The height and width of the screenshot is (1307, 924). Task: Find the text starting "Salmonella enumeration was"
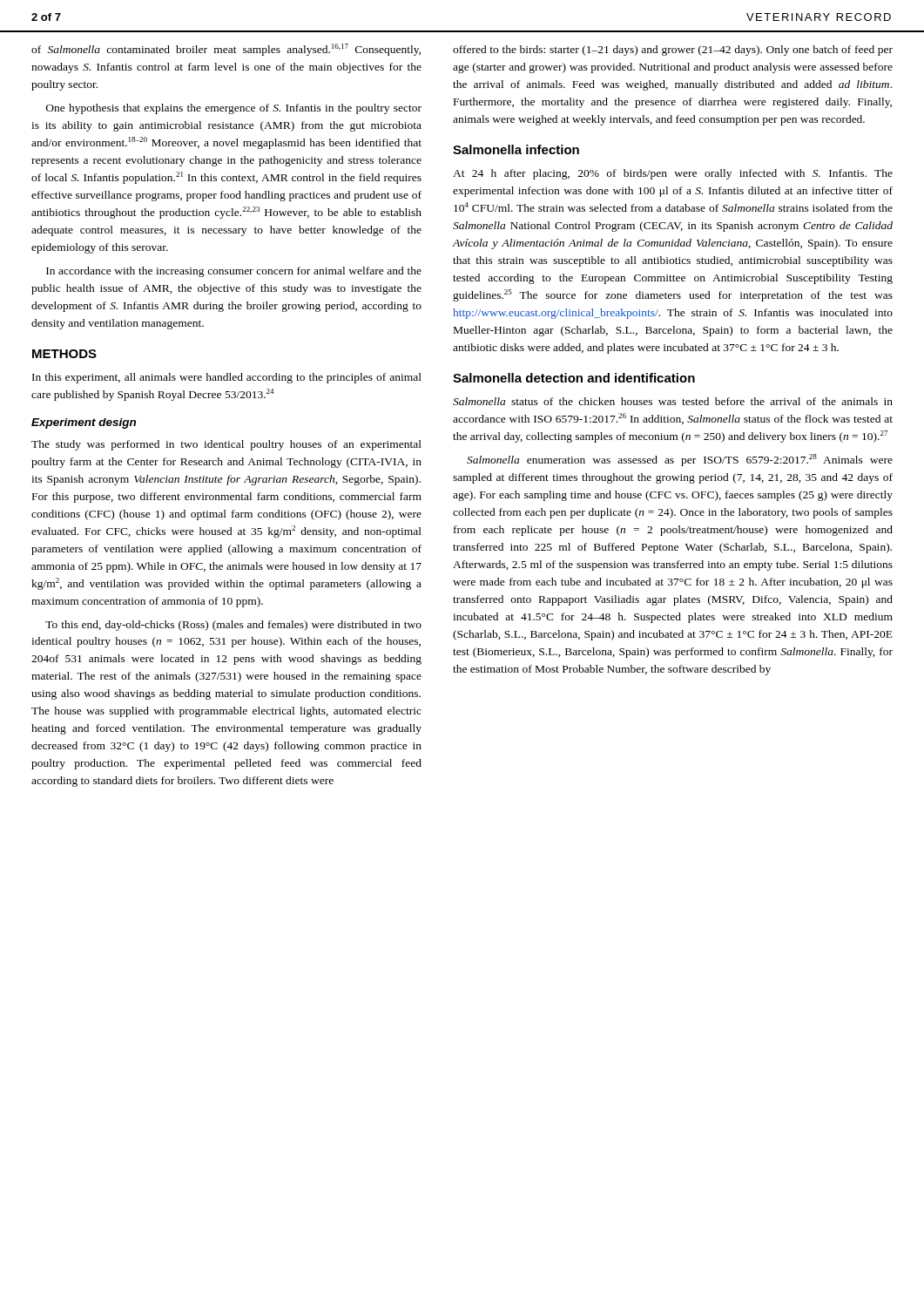(x=673, y=564)
